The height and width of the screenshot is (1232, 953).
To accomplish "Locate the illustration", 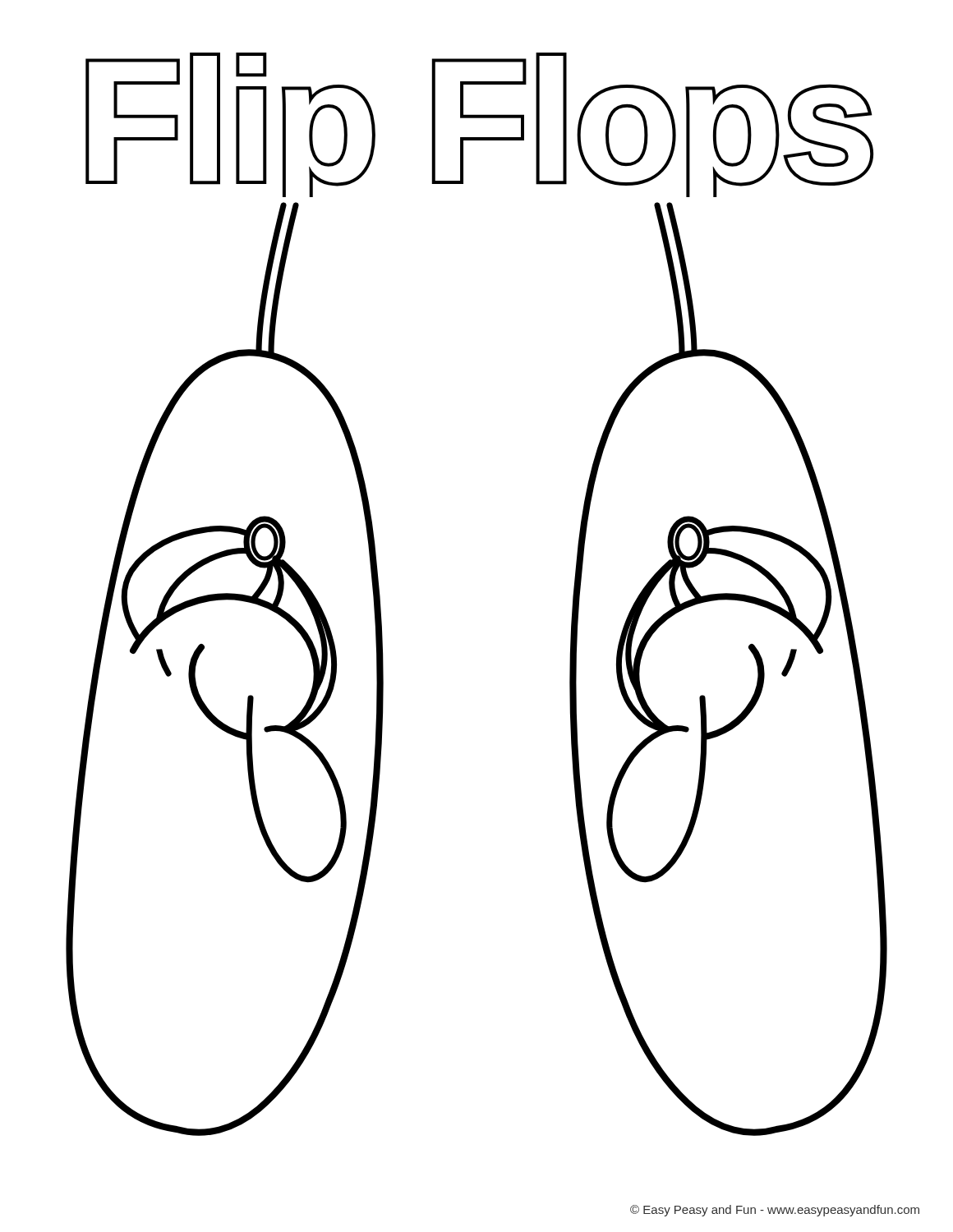I will 476,673.
